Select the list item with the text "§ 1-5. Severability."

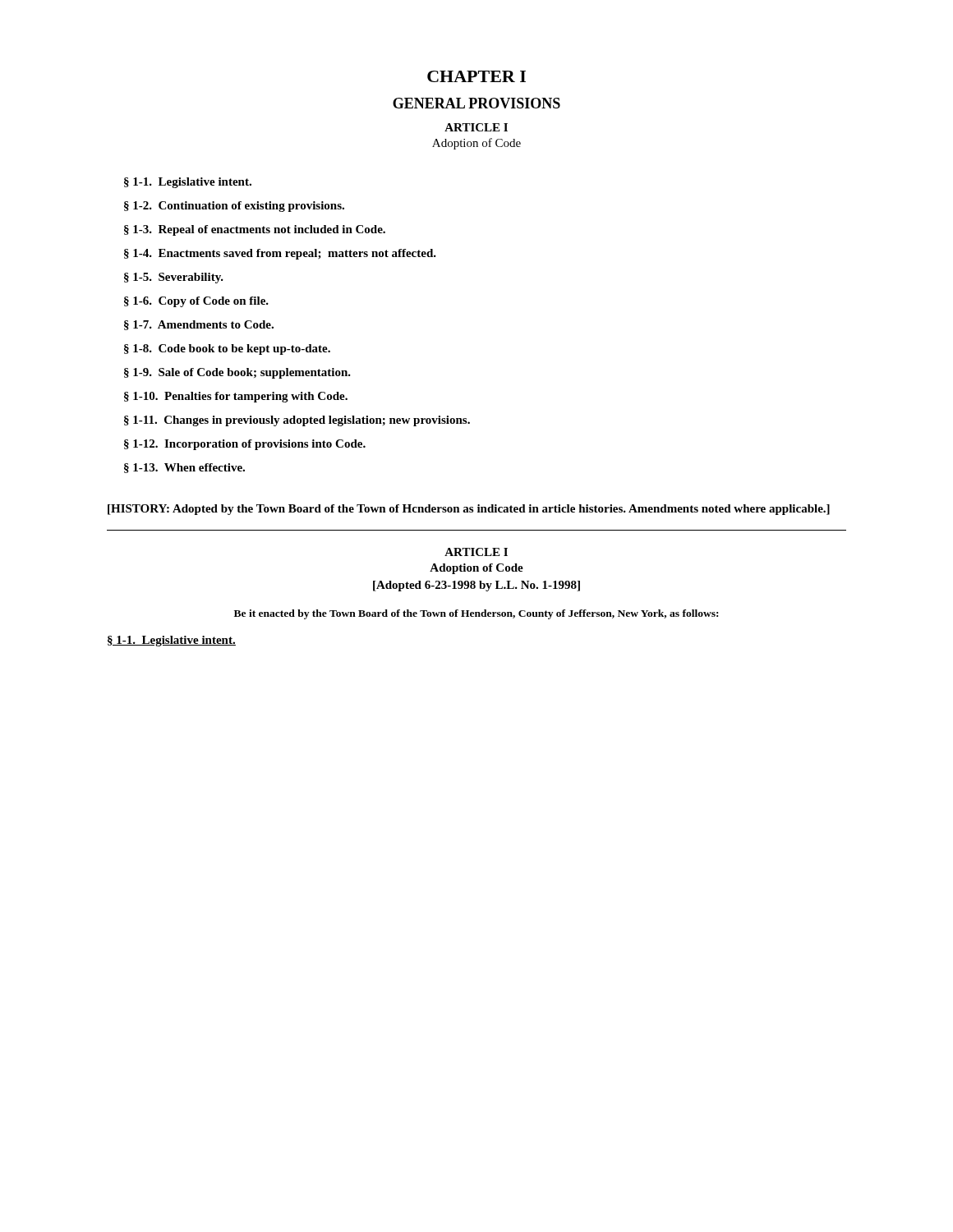[173, 277]
